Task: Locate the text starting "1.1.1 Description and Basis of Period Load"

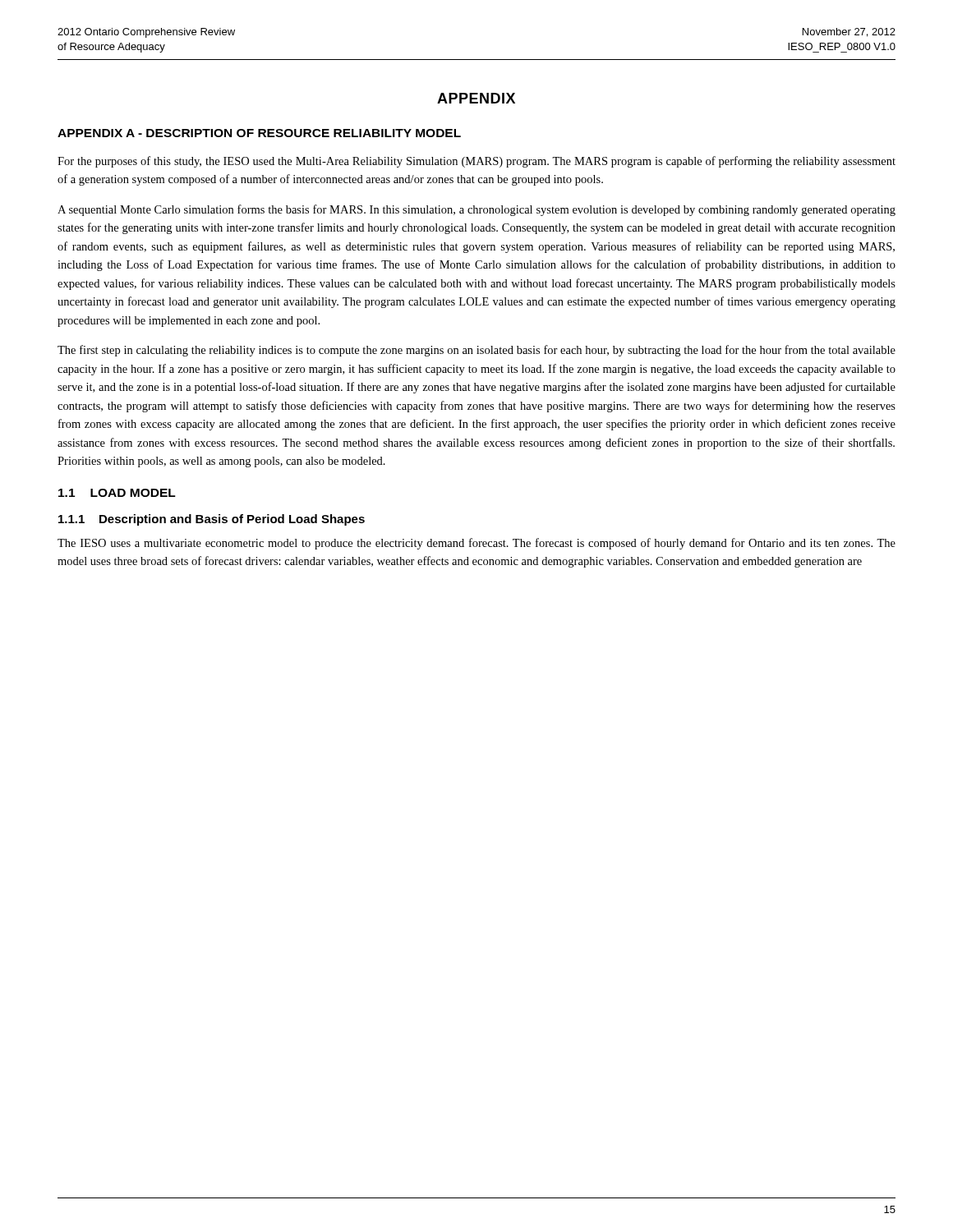Action: (x=211, y=518)
